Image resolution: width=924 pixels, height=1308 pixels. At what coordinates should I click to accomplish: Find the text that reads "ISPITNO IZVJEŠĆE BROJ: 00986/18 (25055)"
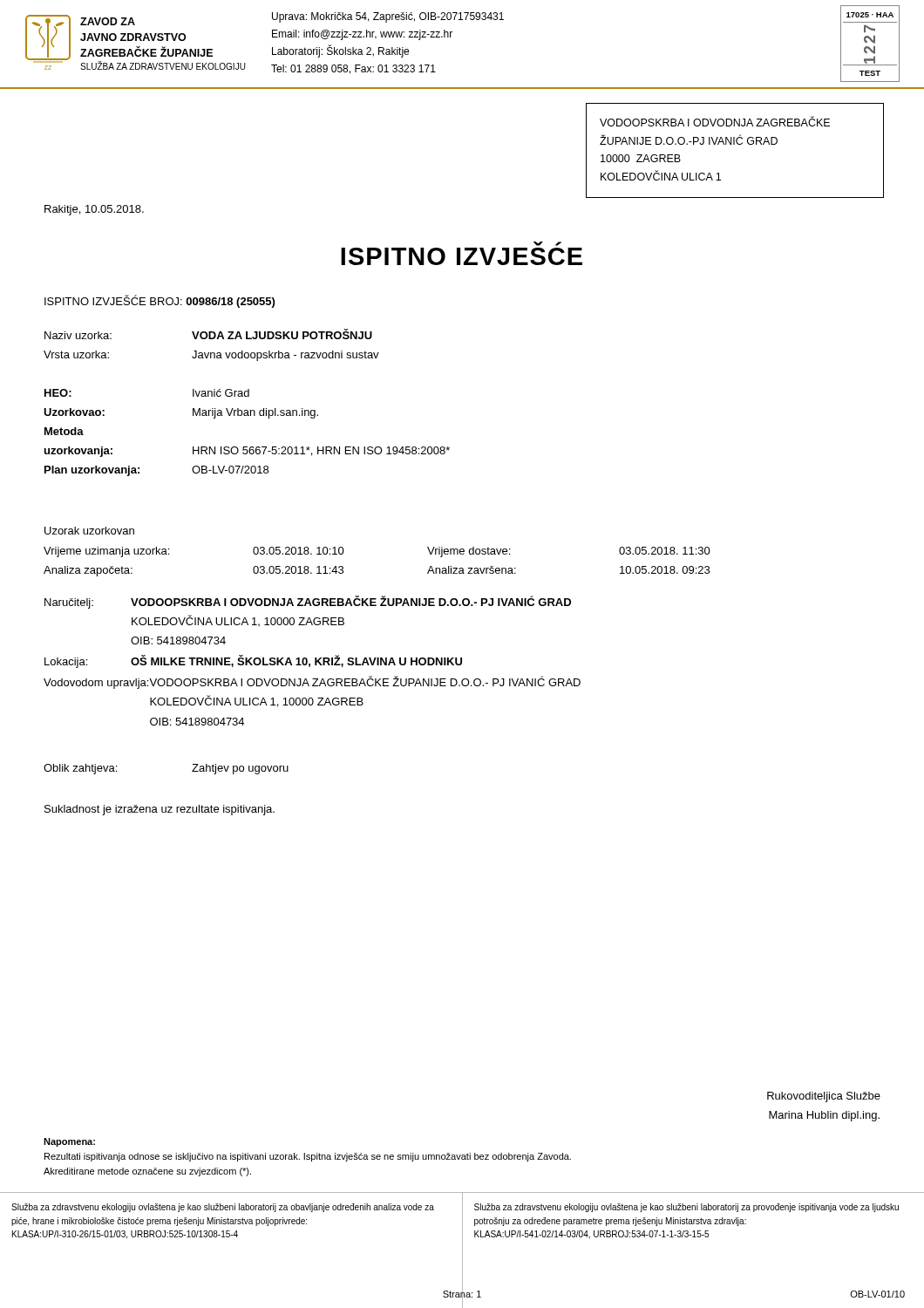tap(159, 301)
